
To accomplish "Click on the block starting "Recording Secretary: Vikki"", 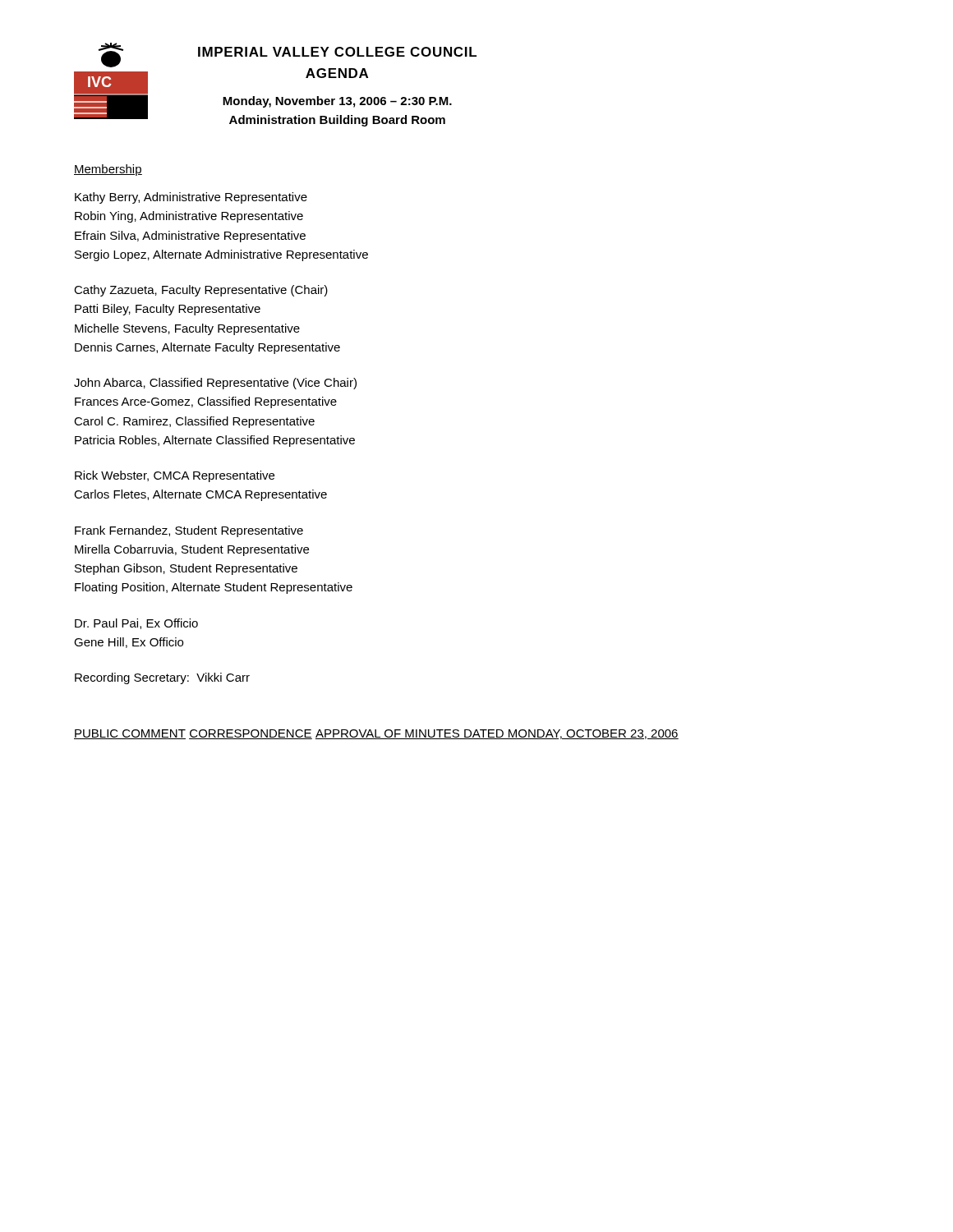I will click(x=162, y=678).
